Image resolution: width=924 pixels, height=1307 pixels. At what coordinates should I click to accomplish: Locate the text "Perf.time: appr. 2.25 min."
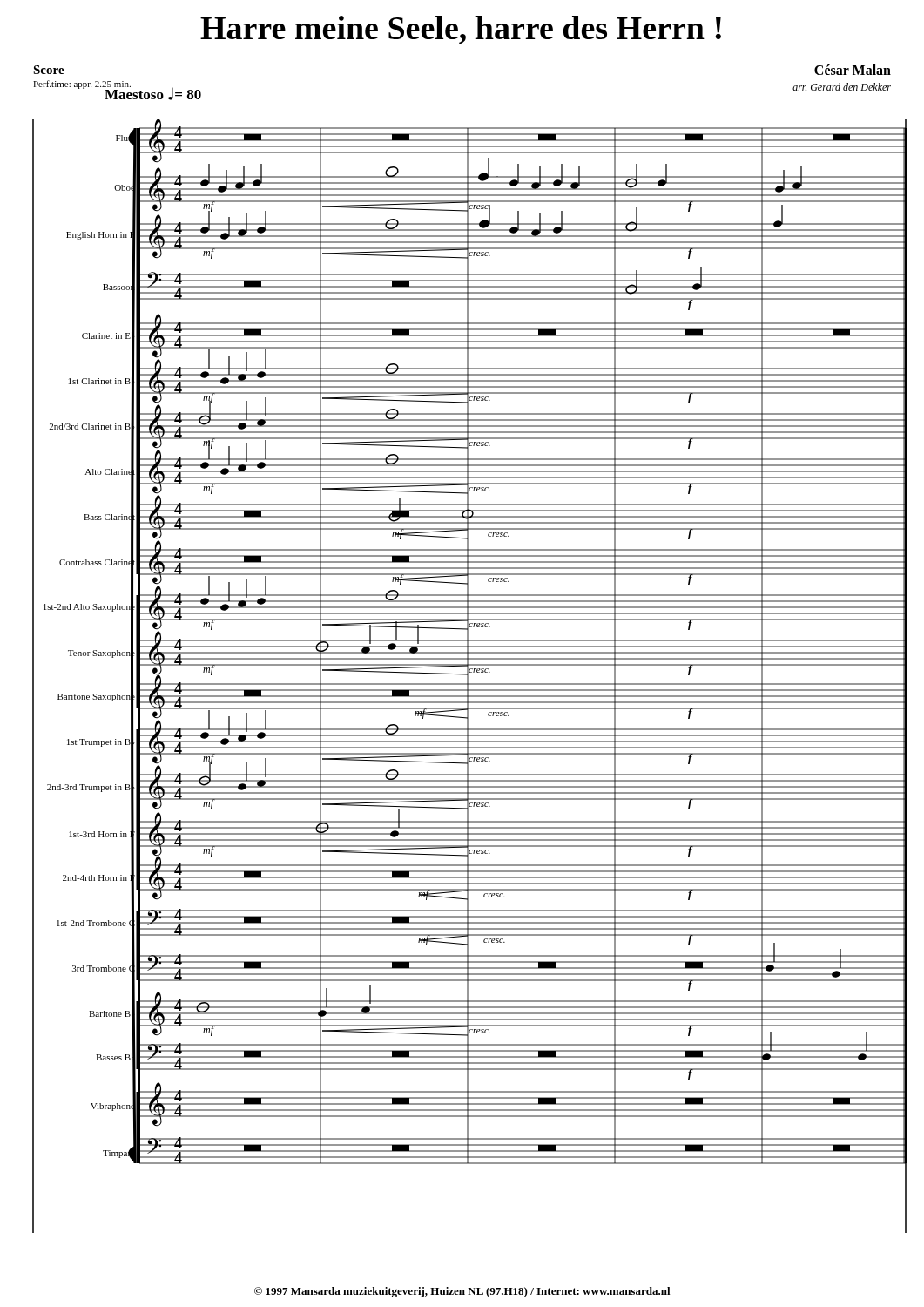(x=82, y=84)
